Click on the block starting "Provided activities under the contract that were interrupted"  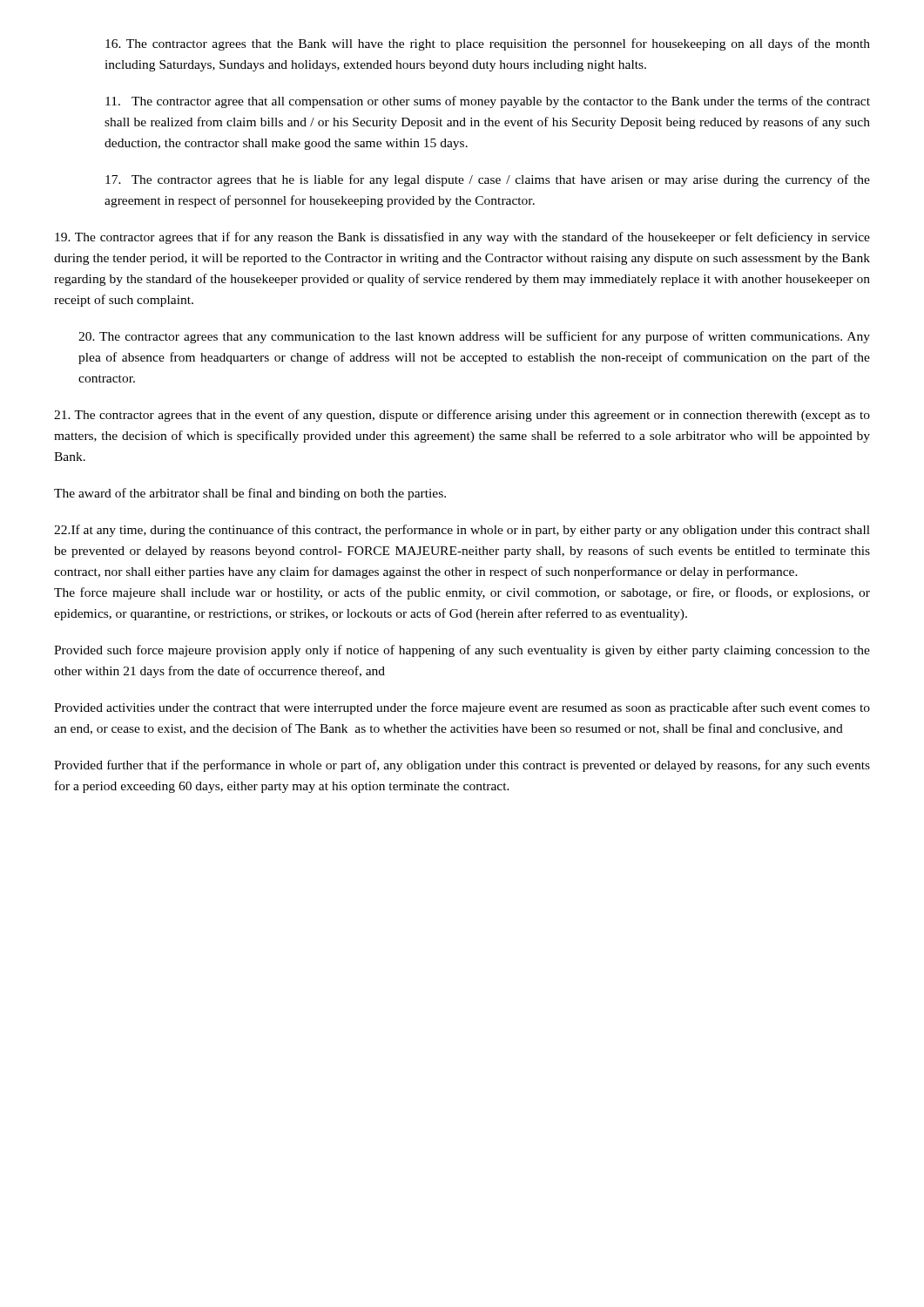point(462,718)
